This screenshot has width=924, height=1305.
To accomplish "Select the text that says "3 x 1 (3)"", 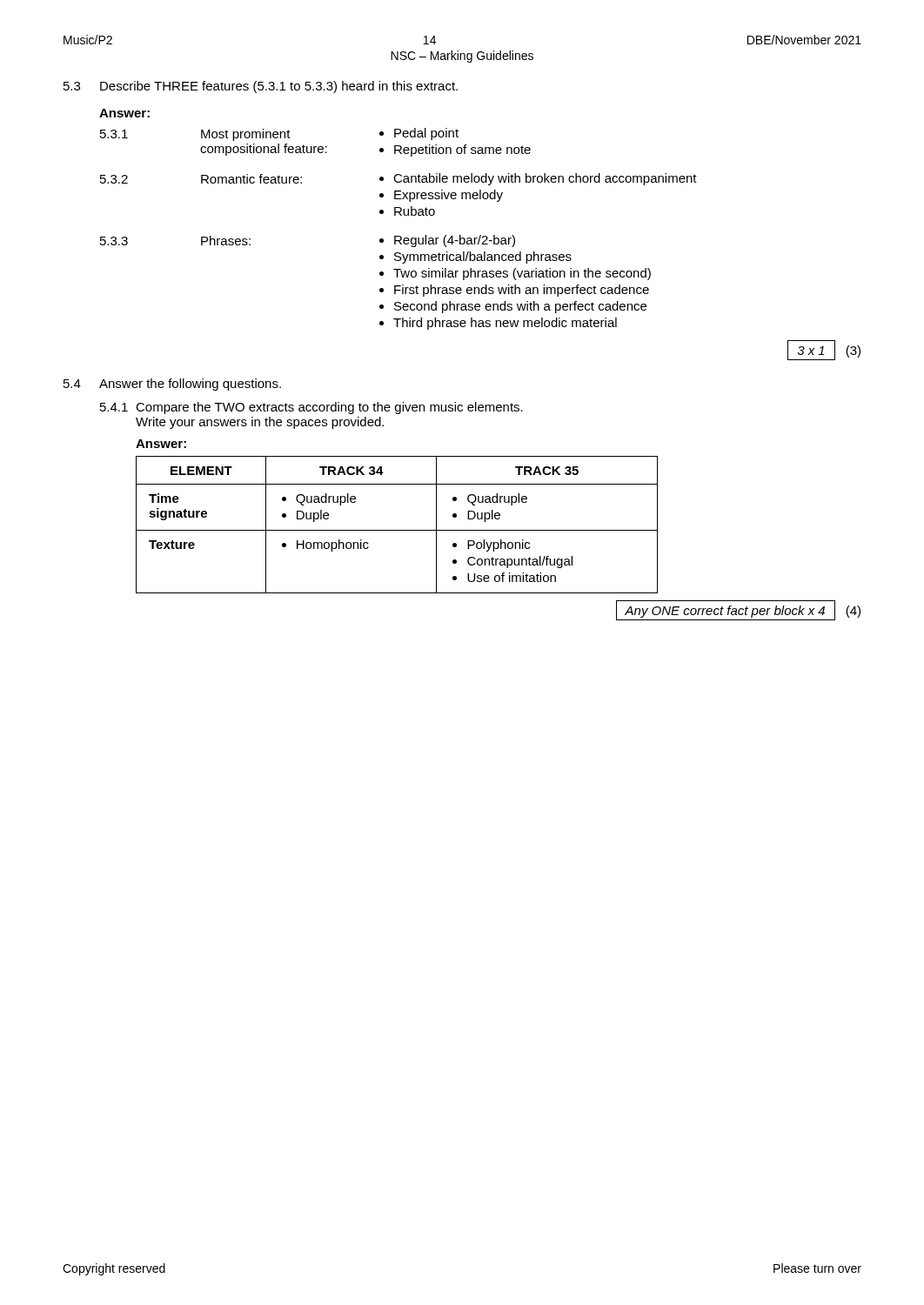I will [x=824, y=350].
